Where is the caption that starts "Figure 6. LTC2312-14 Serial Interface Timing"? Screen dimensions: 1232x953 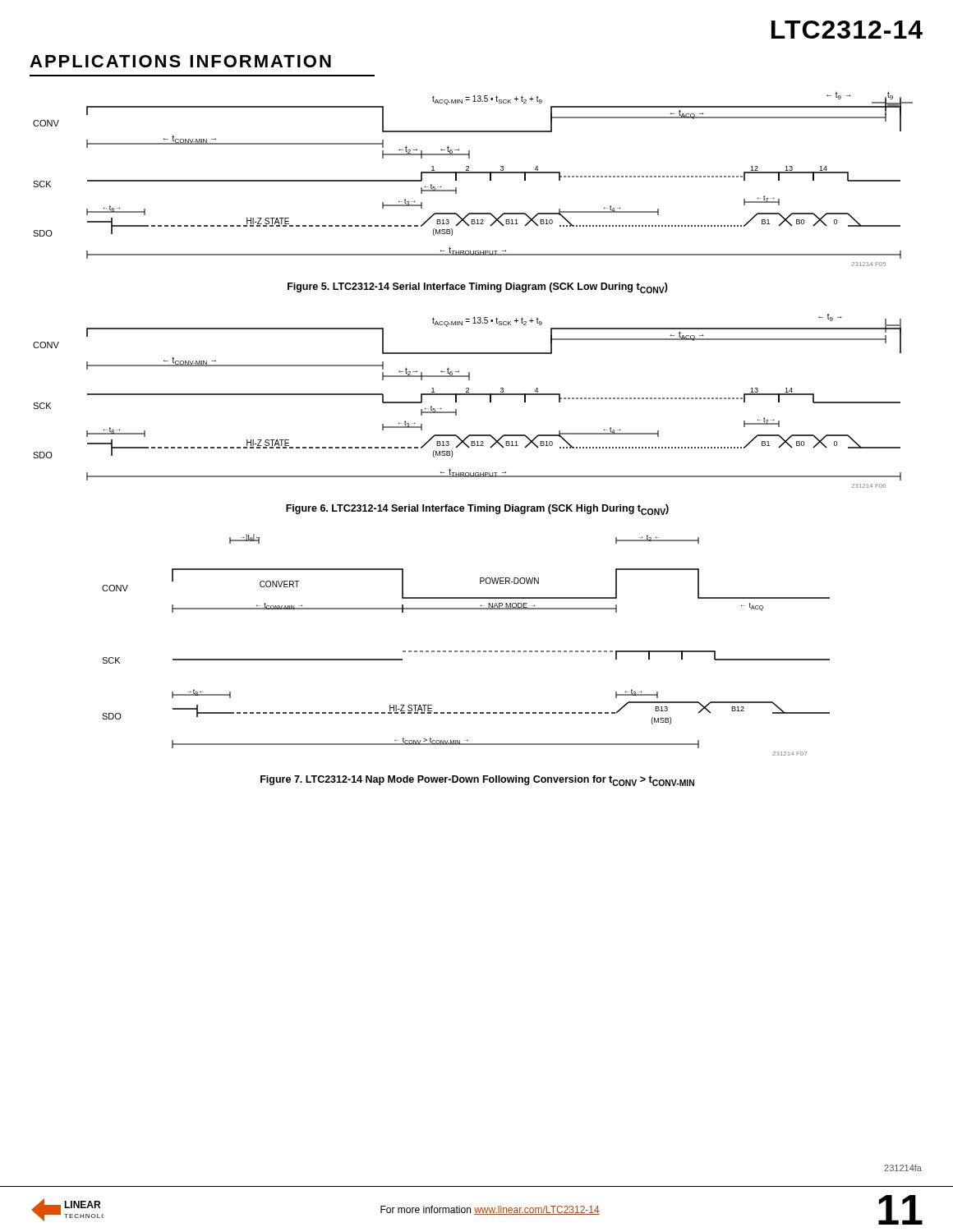(477, 509)
